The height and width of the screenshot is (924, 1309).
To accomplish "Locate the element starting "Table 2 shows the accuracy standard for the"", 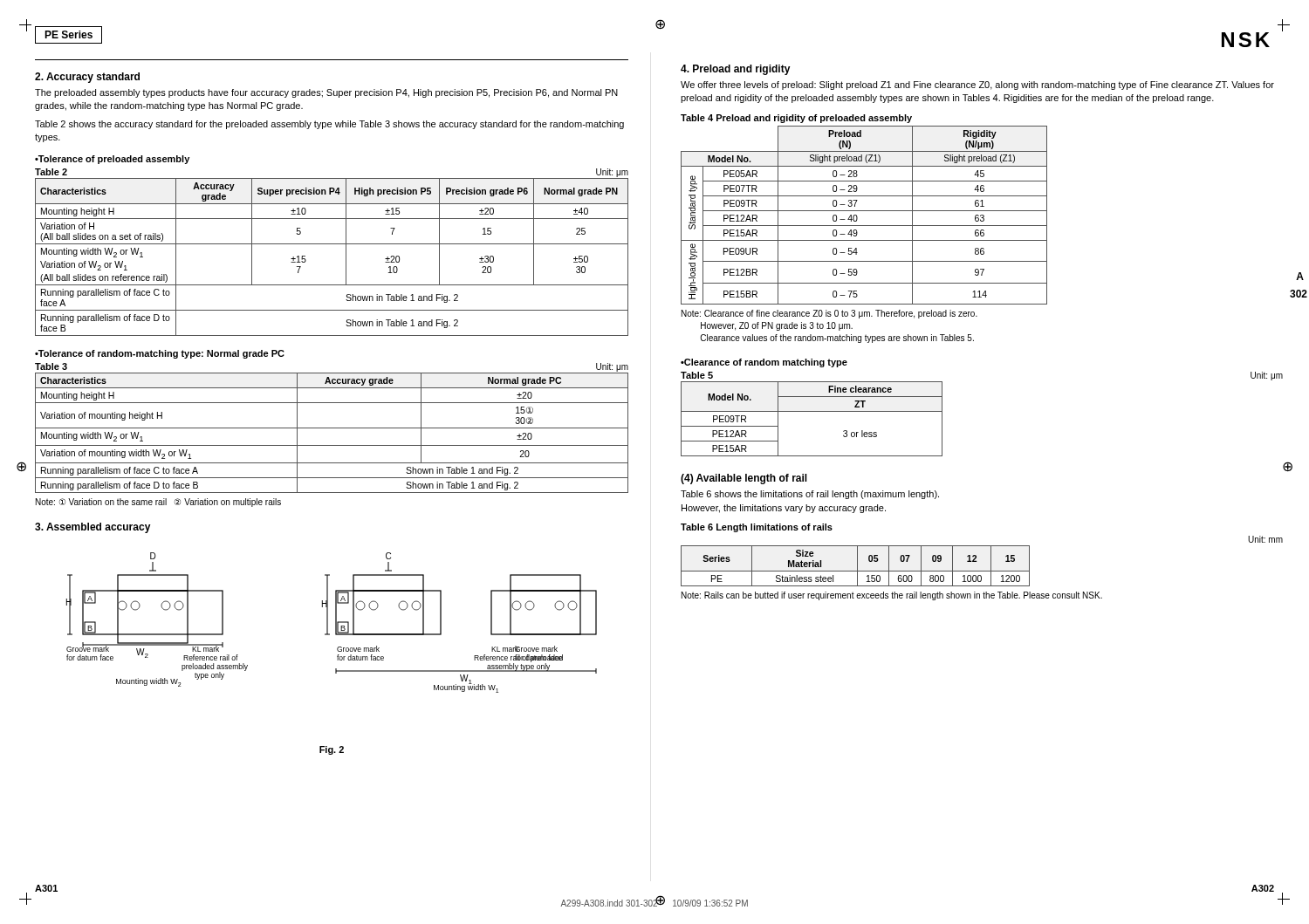I will click(330, 130).
